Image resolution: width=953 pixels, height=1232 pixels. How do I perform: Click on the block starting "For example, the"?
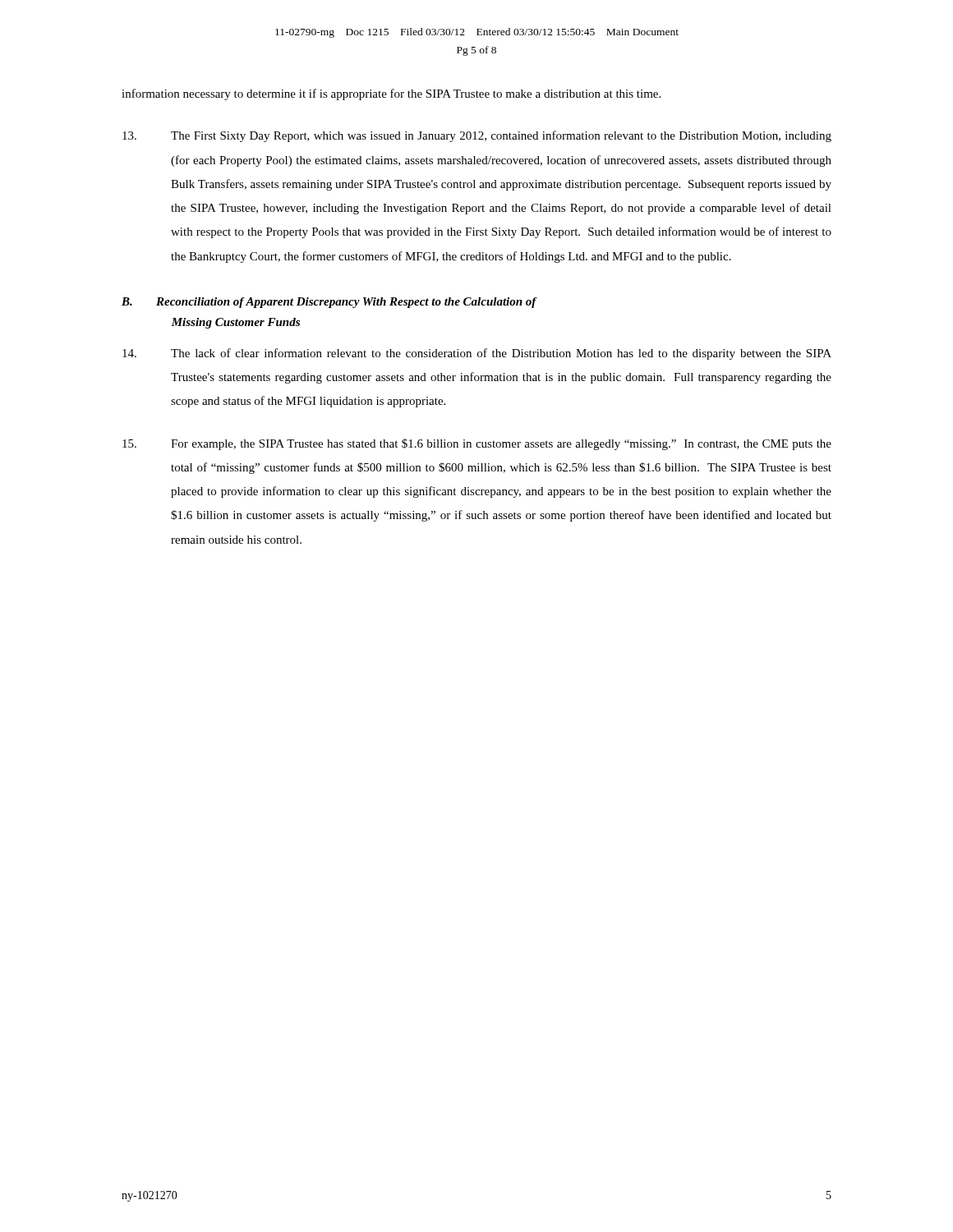pyautogui.click(x=476, y=492)
